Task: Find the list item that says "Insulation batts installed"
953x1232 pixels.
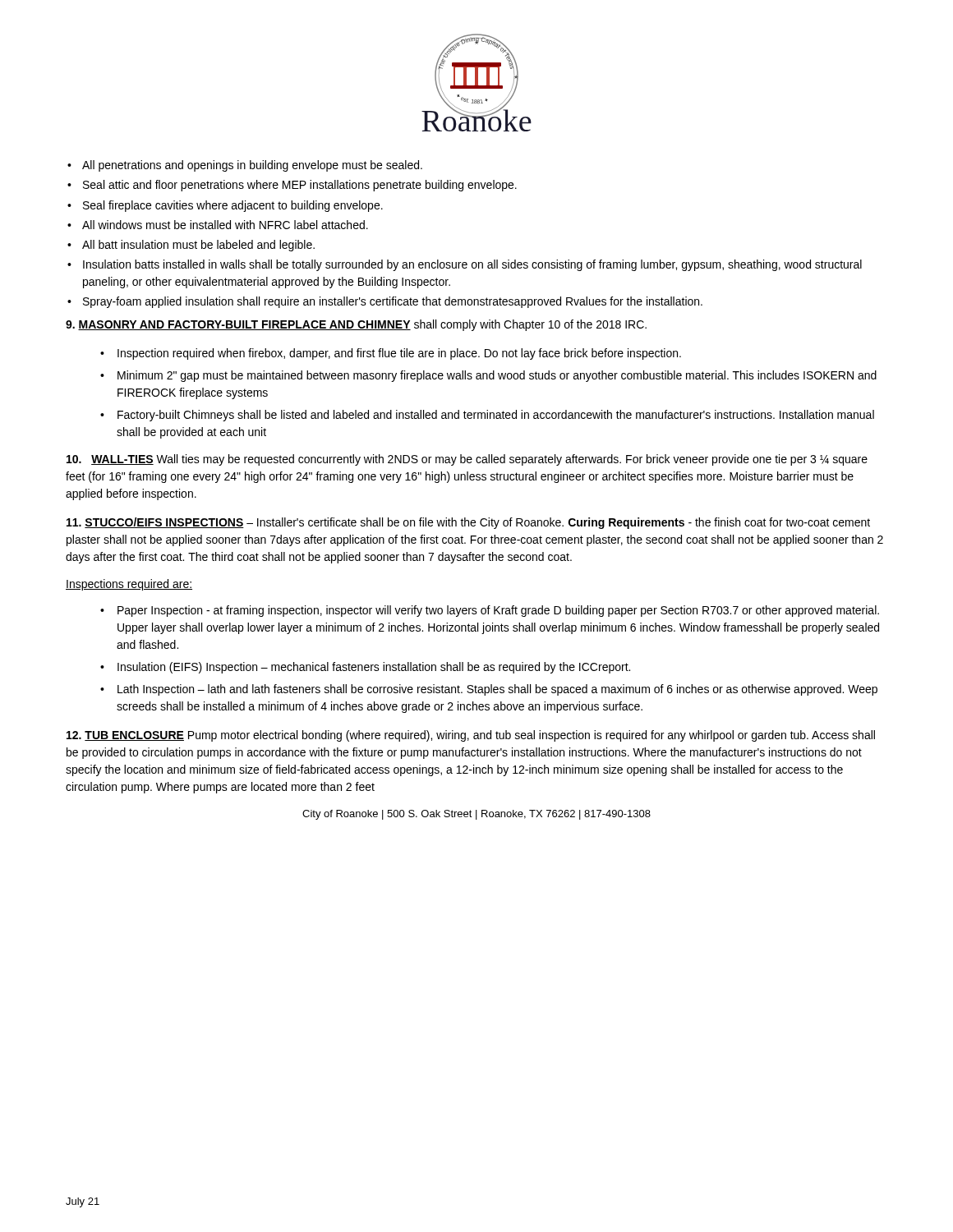Action: 472,273
